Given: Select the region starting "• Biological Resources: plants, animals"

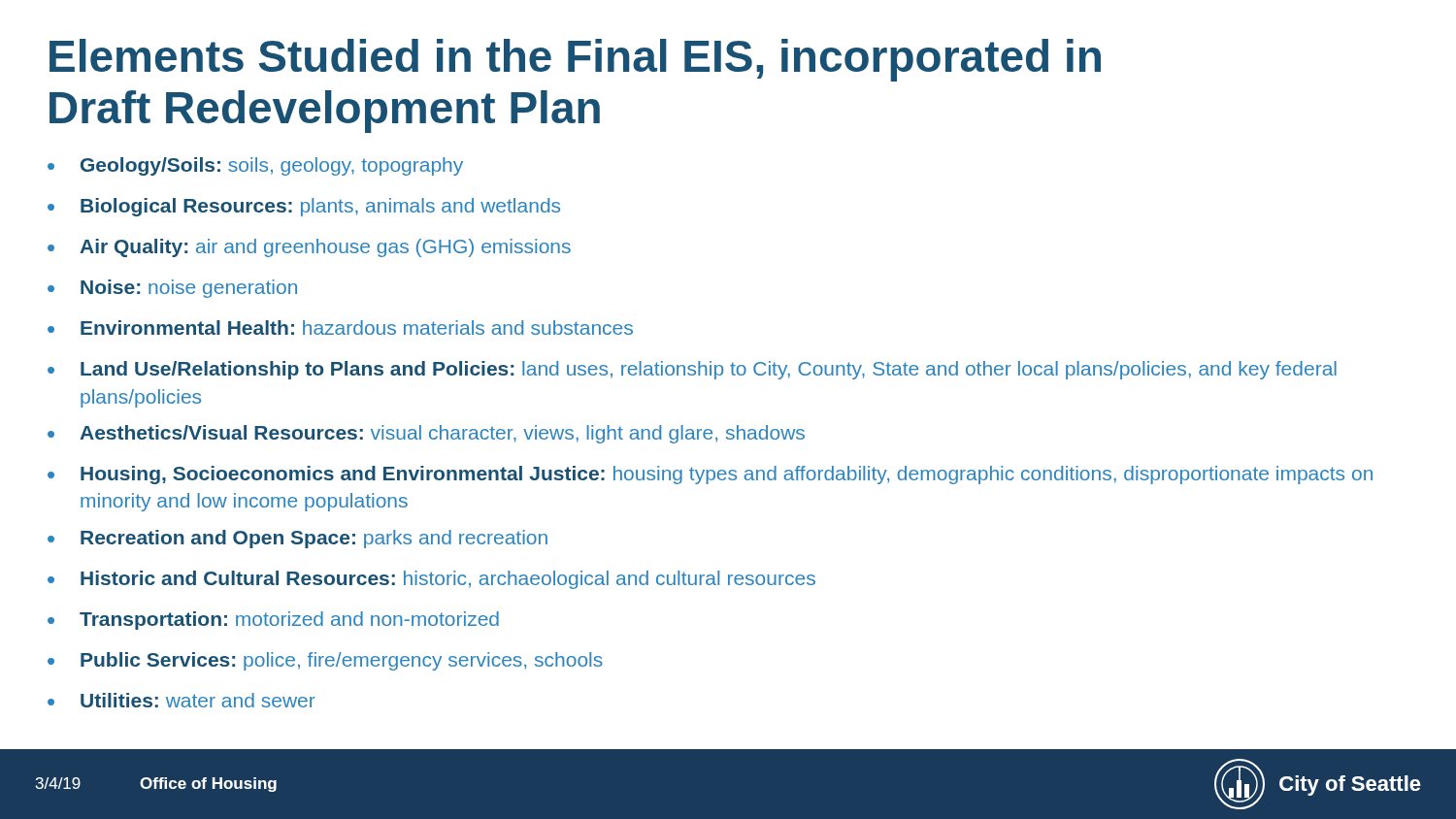Looking at the screenshot, I should [304, 207].
